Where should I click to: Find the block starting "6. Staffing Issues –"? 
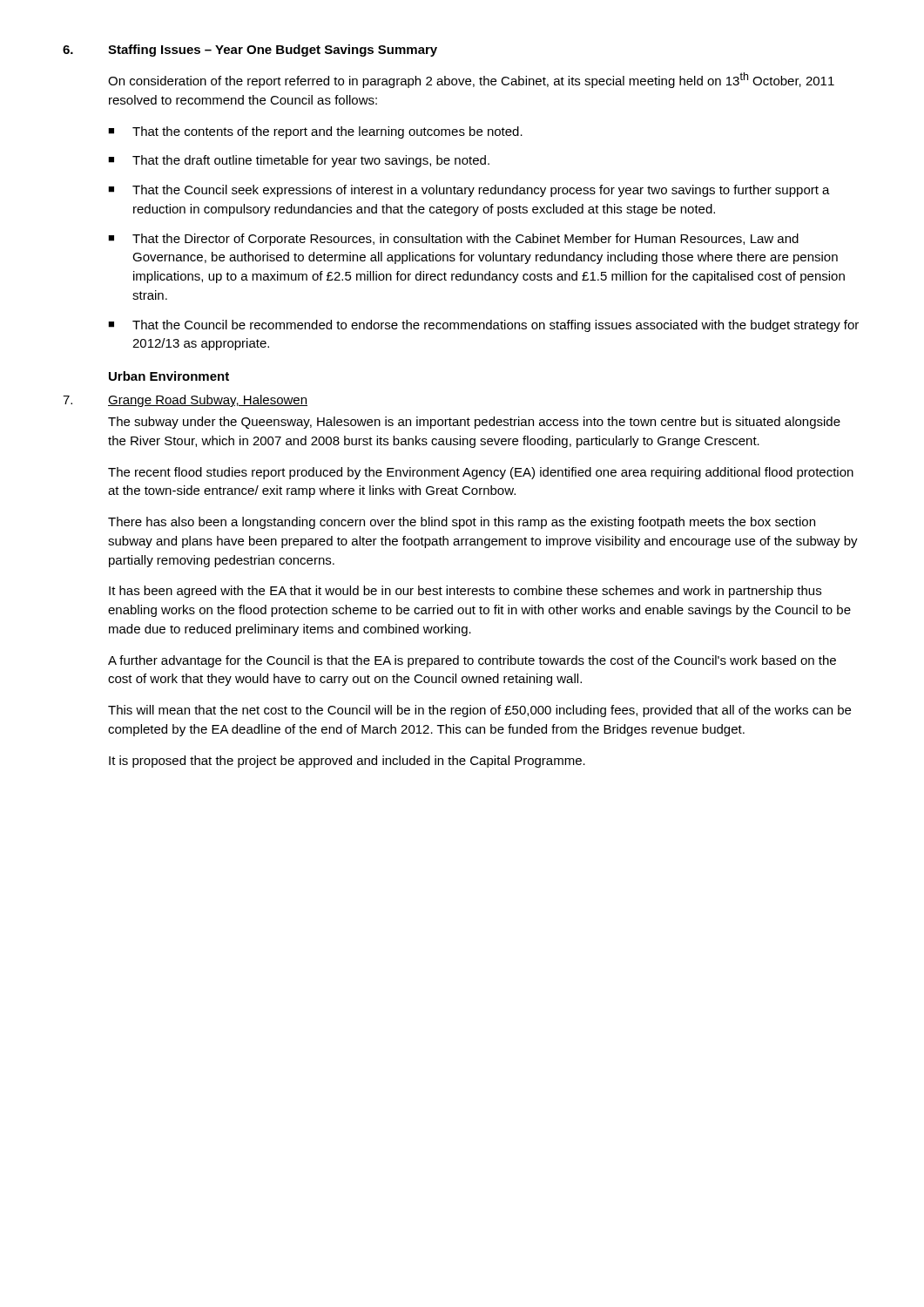[x=250, y=49]
